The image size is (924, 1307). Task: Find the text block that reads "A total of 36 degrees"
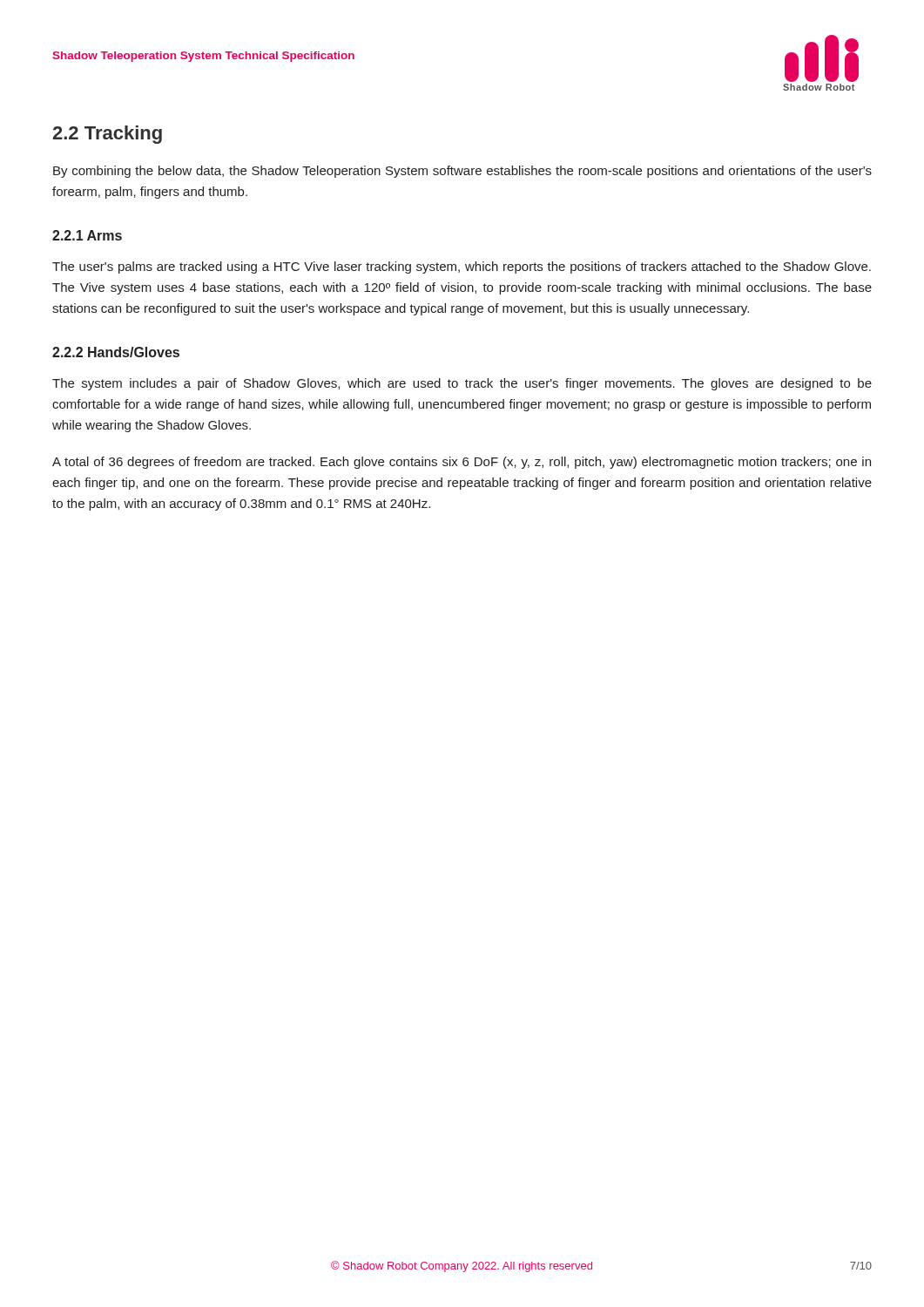tap(462, 482)
